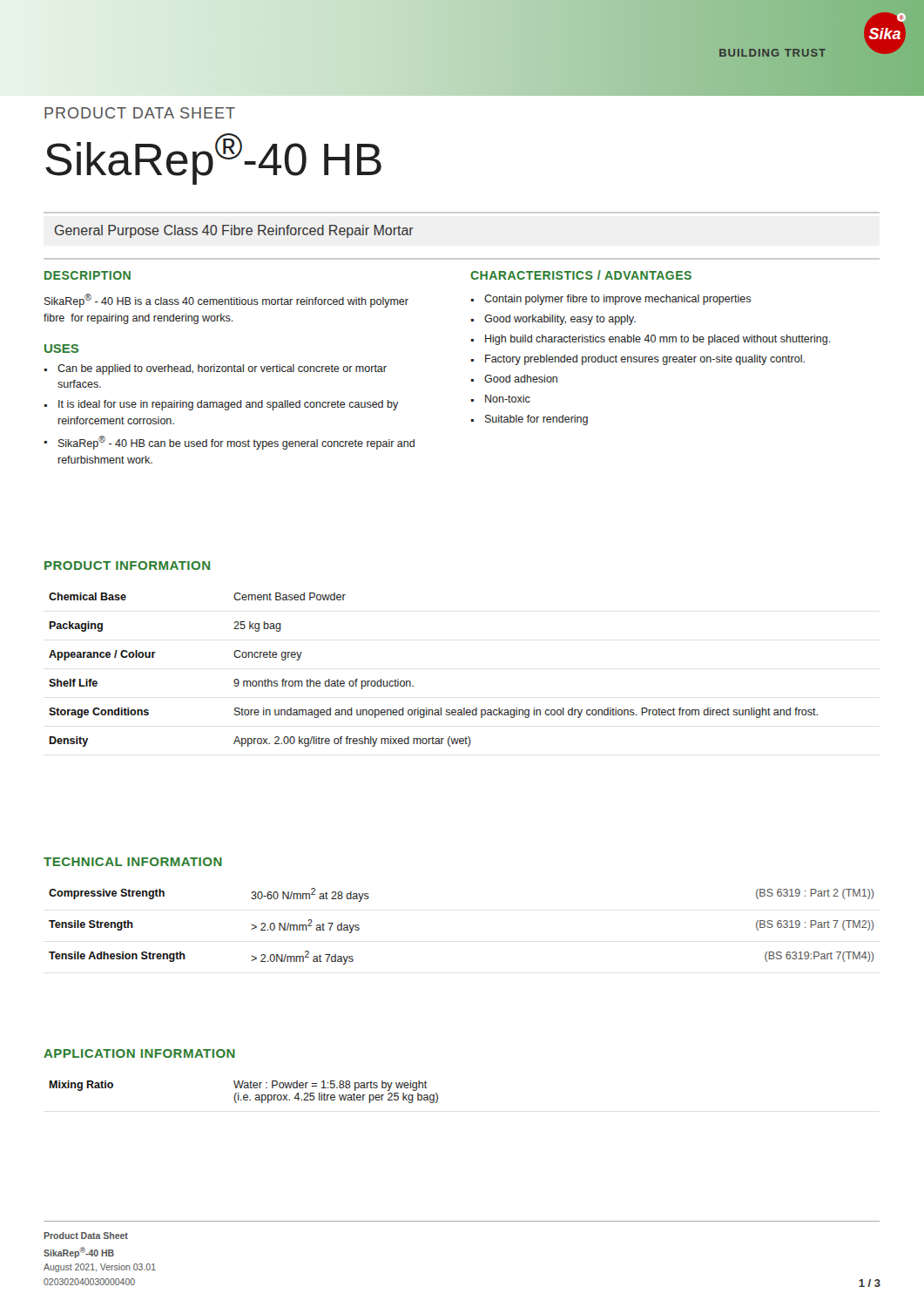Click the title

click(x=462, y=145)
